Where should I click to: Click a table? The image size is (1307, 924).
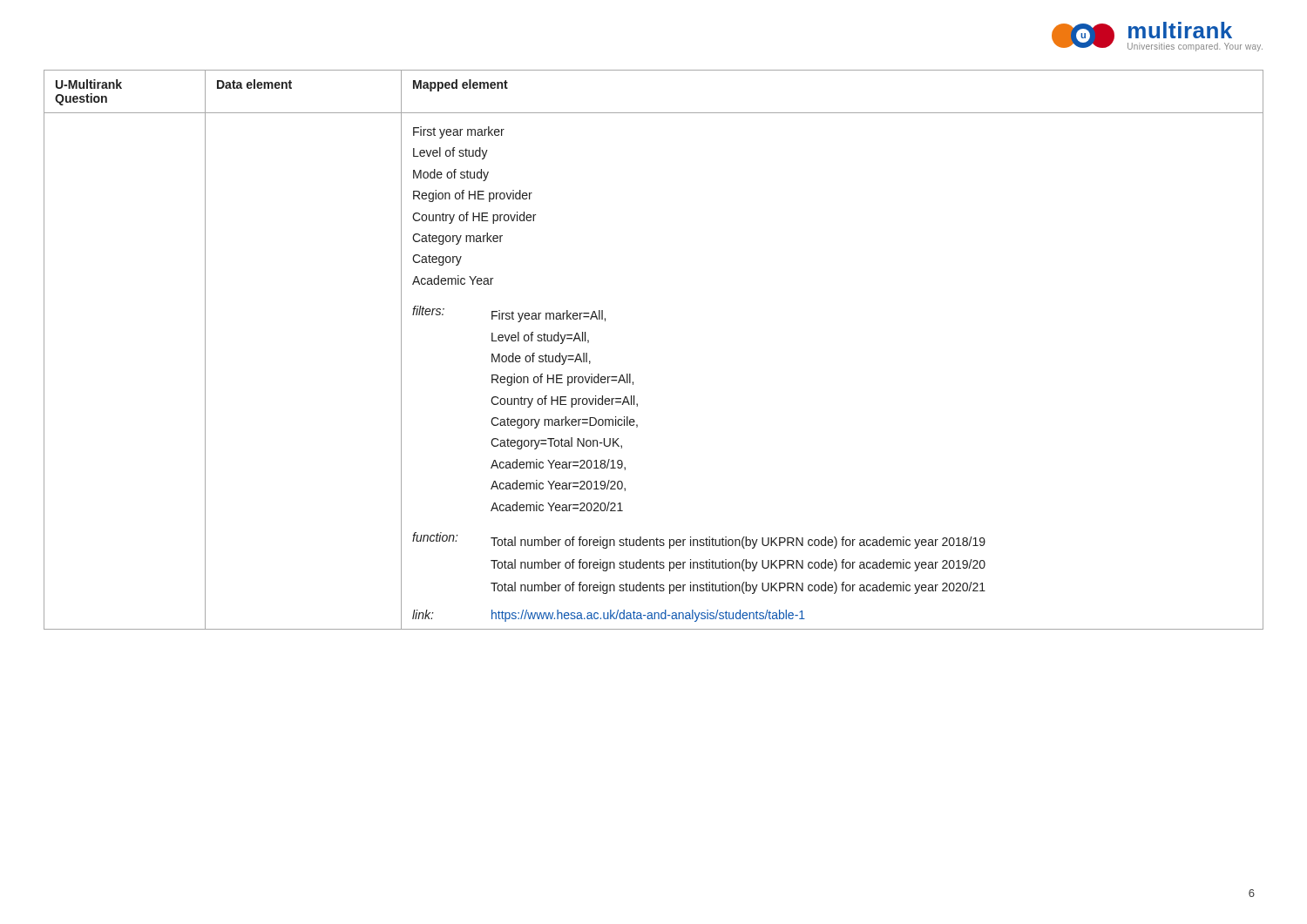point(654,350)
